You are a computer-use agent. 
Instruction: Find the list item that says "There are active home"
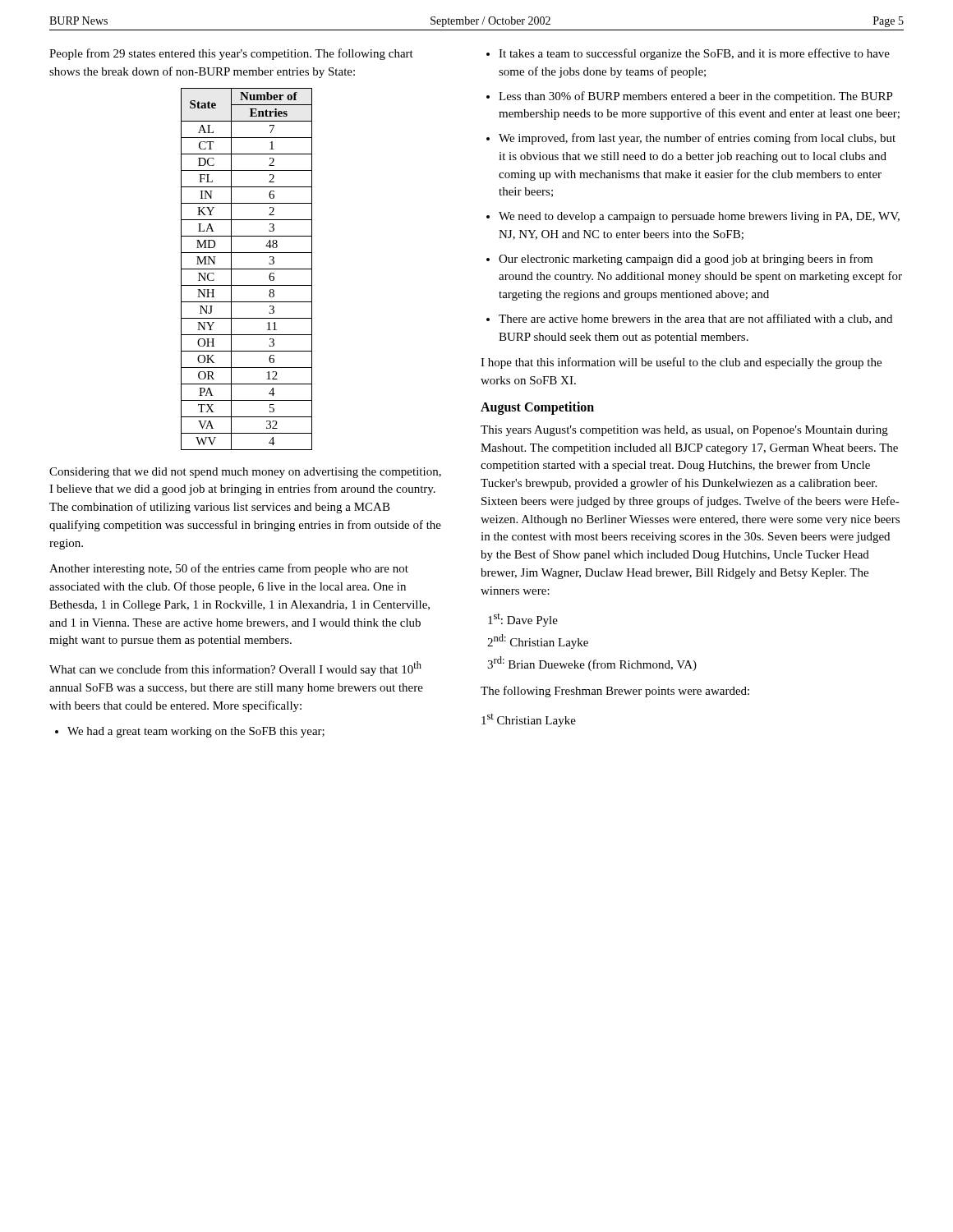tap(696, 327)
